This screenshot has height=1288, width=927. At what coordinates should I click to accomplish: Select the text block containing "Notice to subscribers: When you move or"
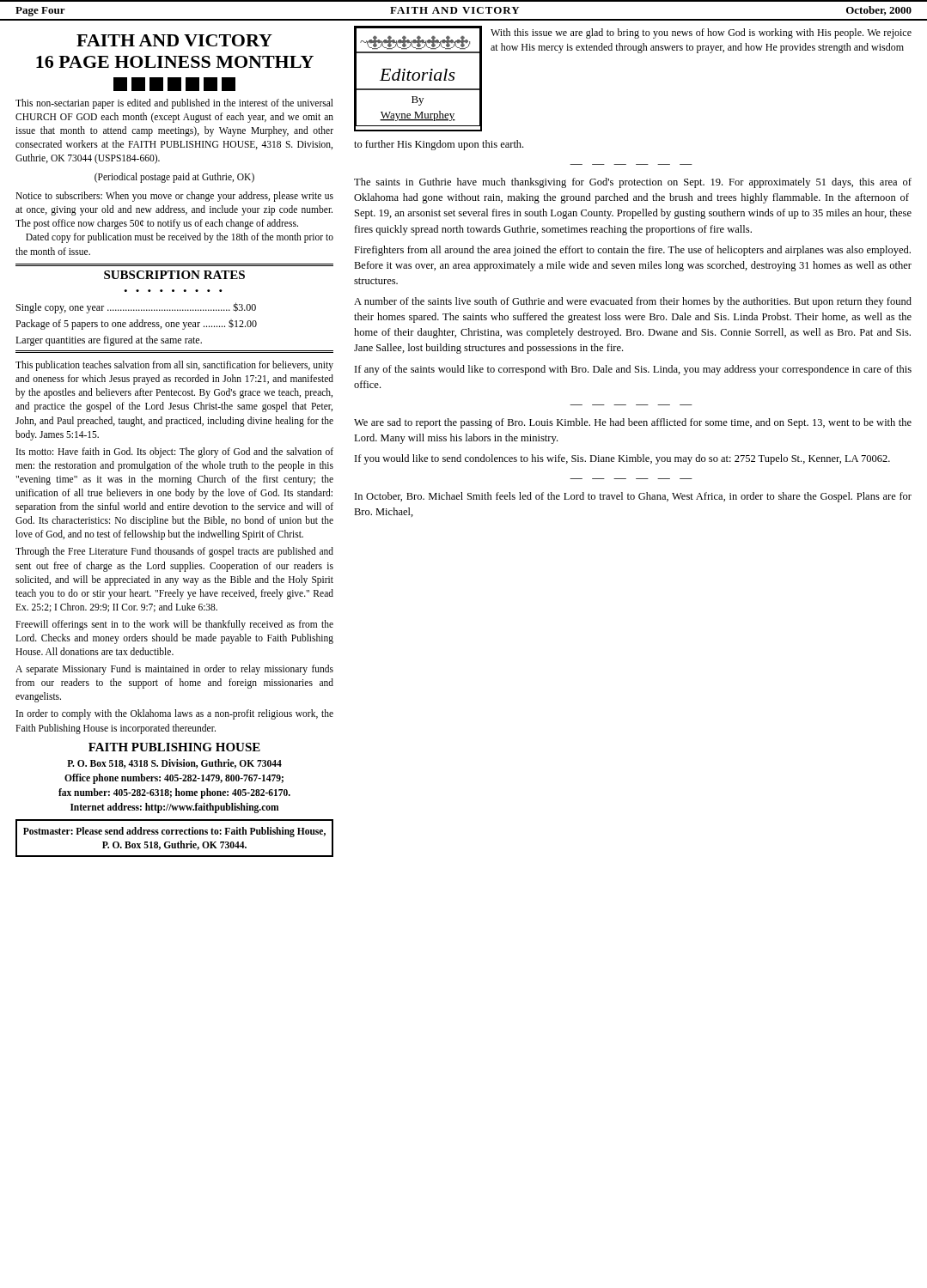pos(174,224)
